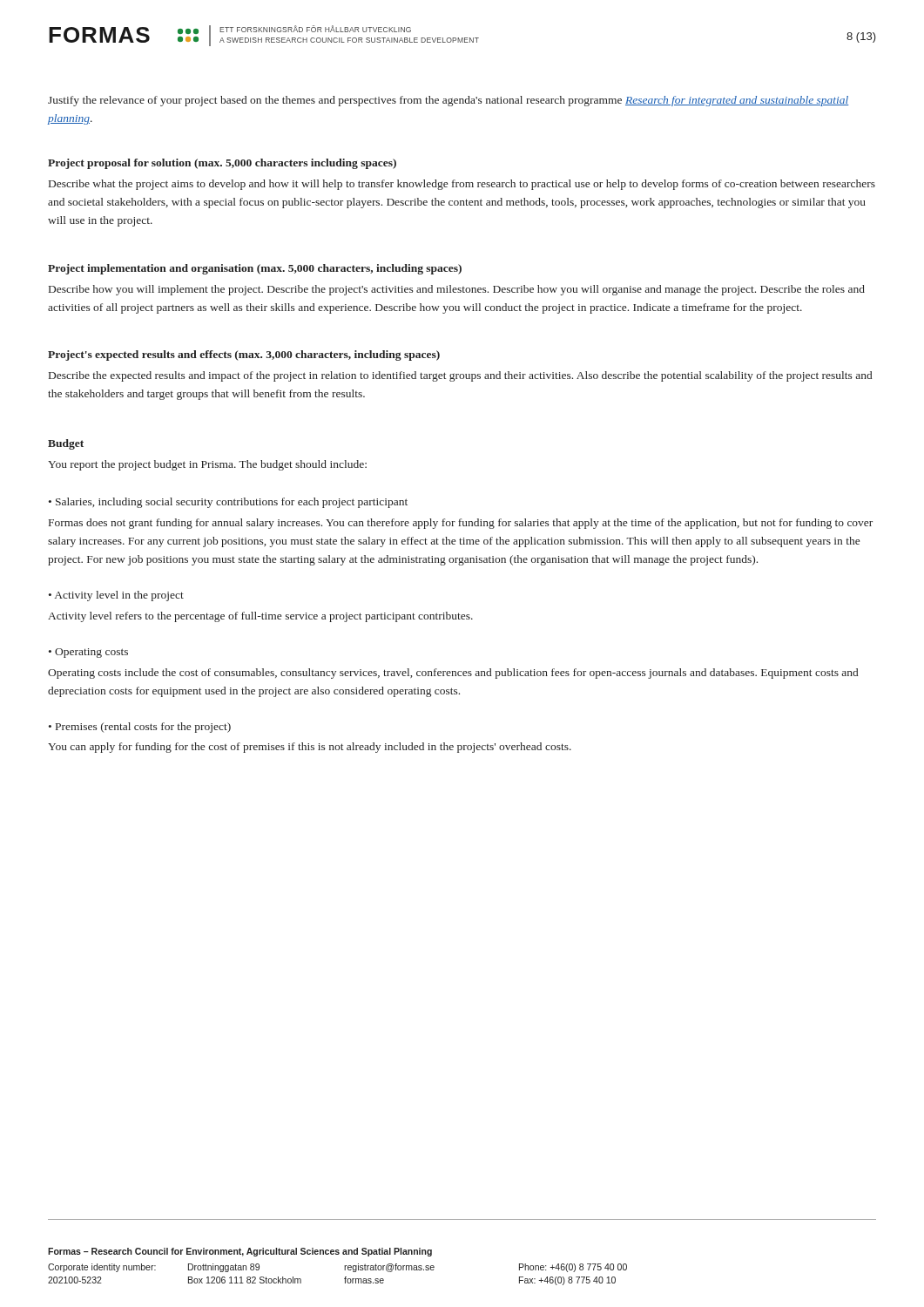The width and height of the screenshot is (924, 1307).
Task: Locate the block of text that opens with "Describe the expected results and impact of"
Action: [x=460, y=385]
